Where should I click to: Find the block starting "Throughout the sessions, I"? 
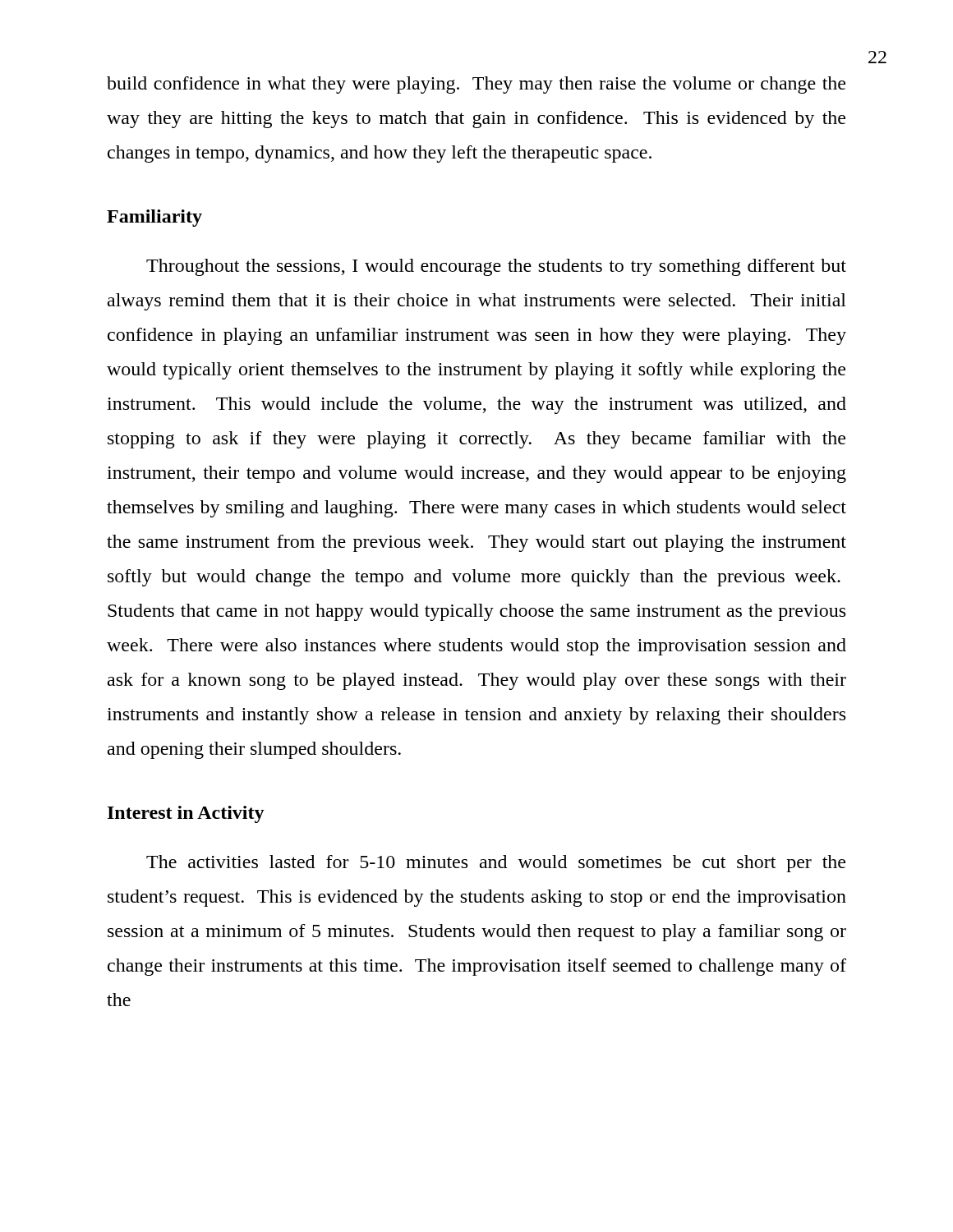click(x=476, y=507)
